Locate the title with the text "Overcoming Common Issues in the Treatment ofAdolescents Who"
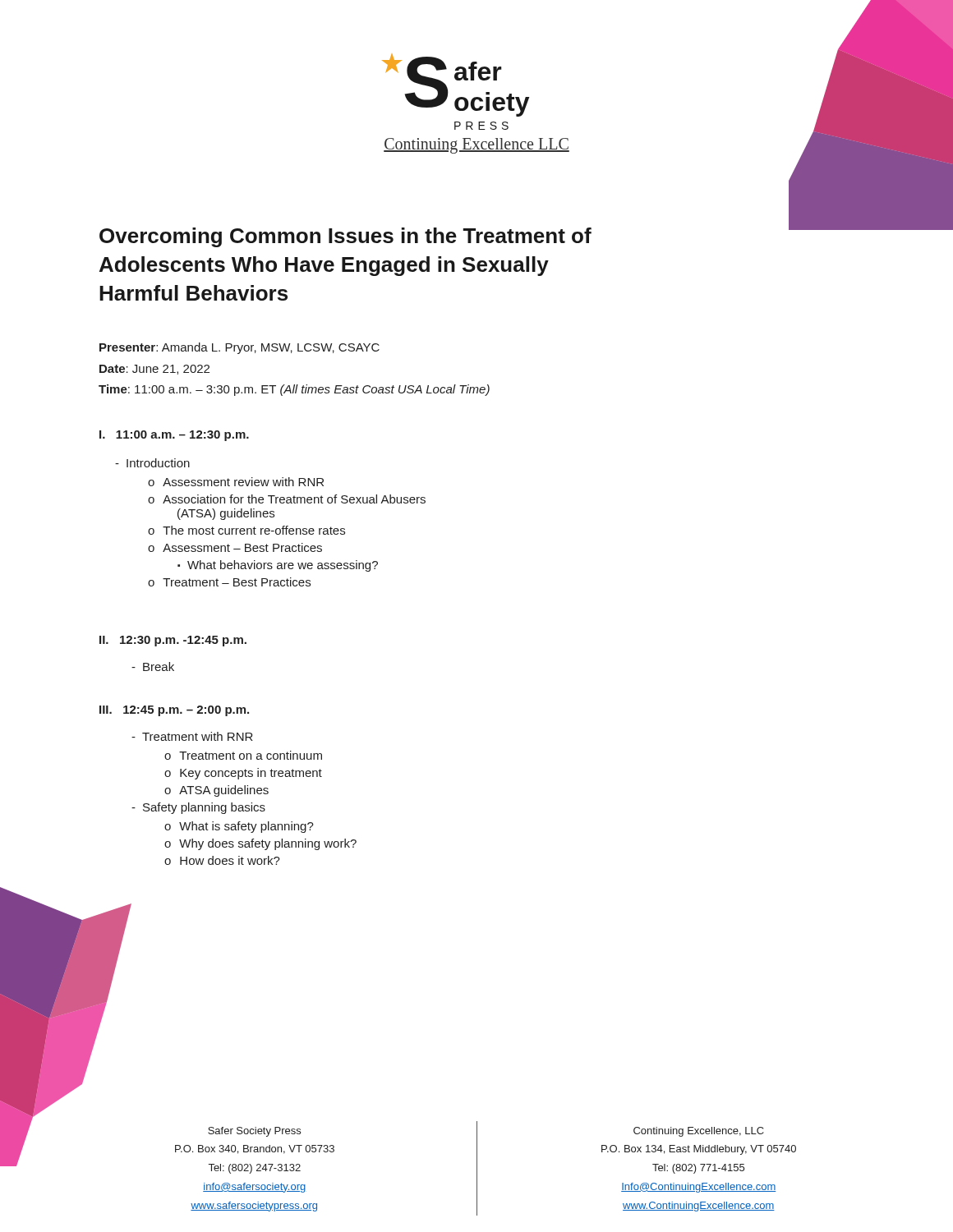The image size is (953, 1232). pos(435,265)
